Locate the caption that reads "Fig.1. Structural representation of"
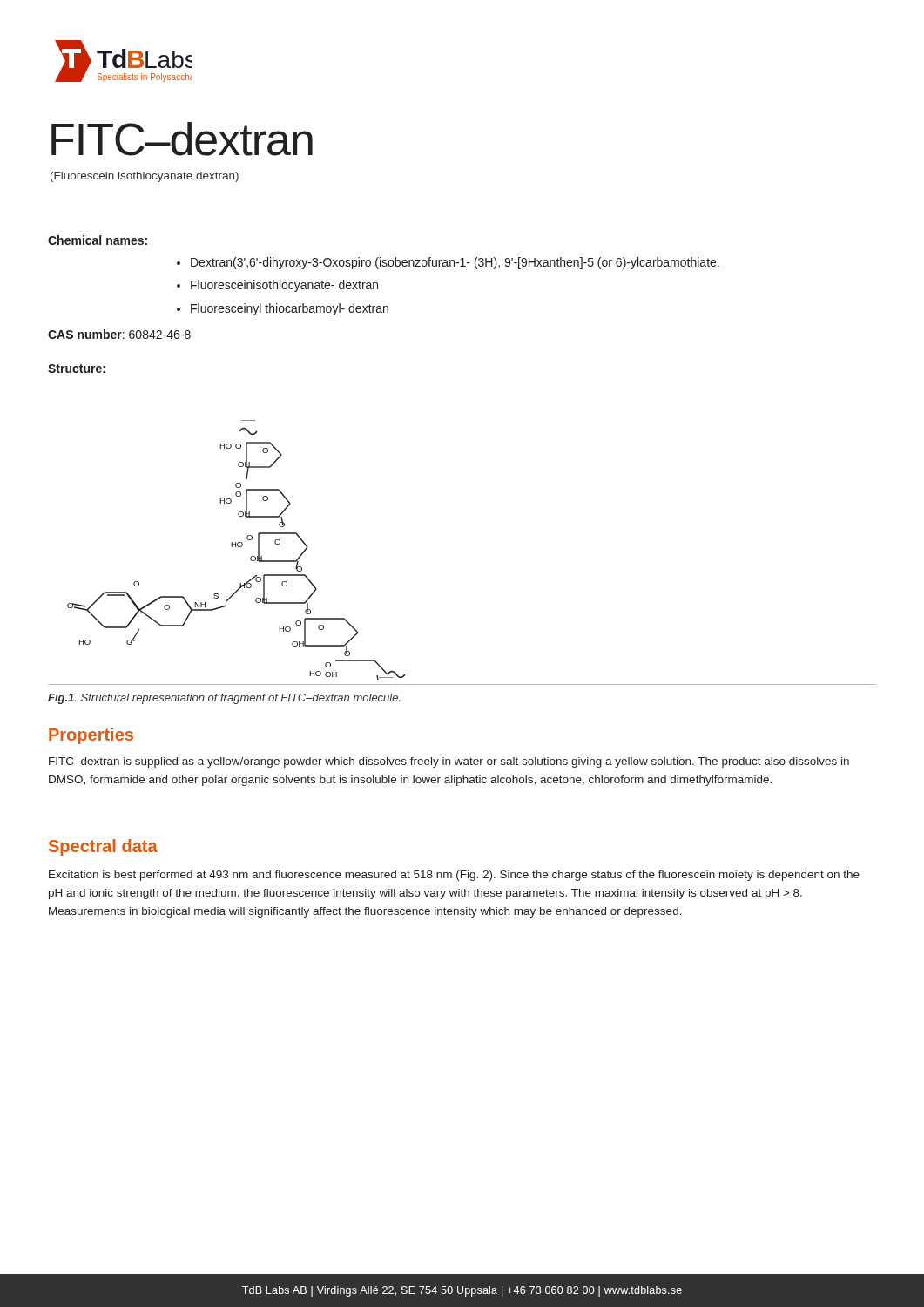The image size is (924, 1307). 225,698
